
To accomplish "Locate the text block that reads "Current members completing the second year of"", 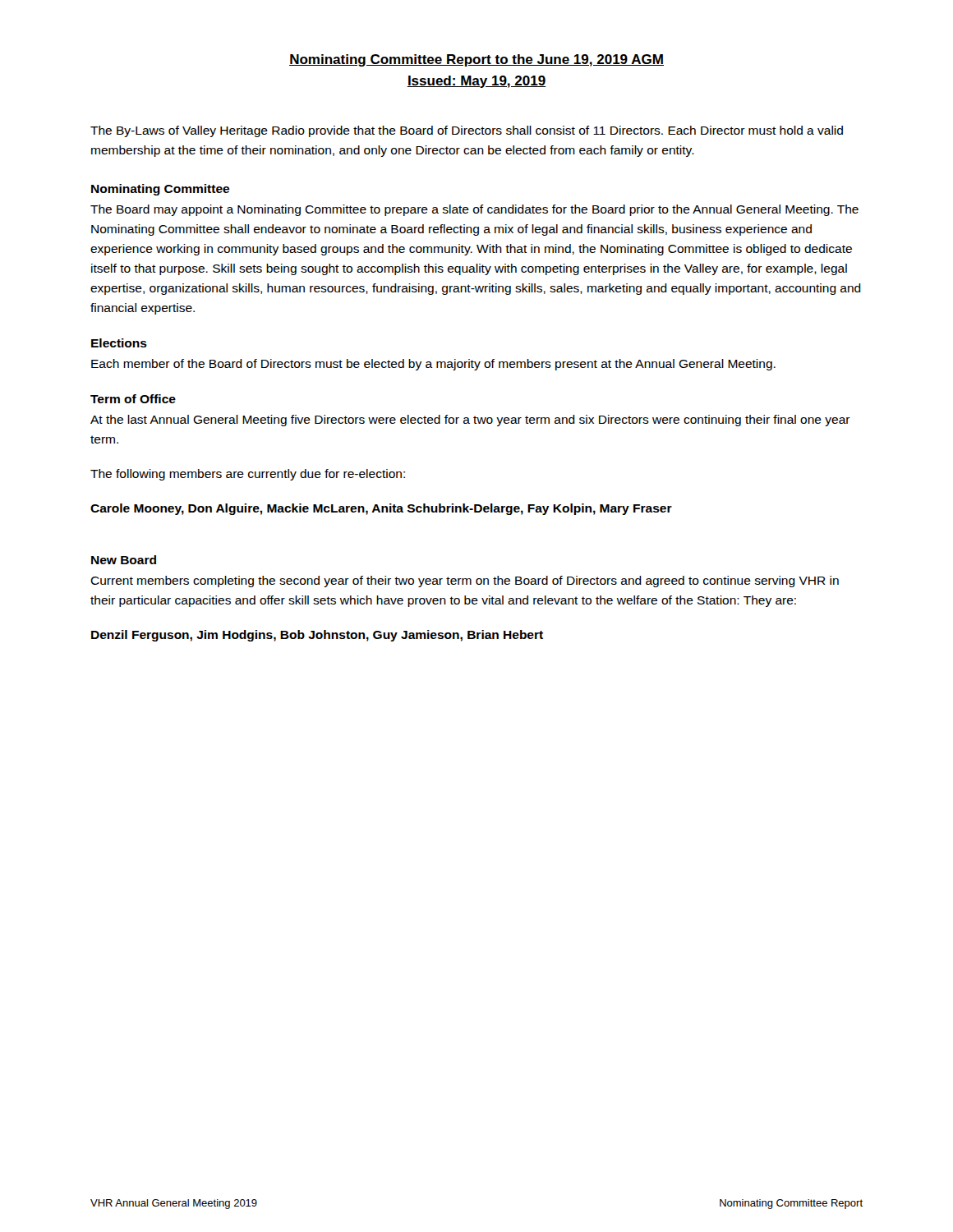I will [x=465, y=590].
